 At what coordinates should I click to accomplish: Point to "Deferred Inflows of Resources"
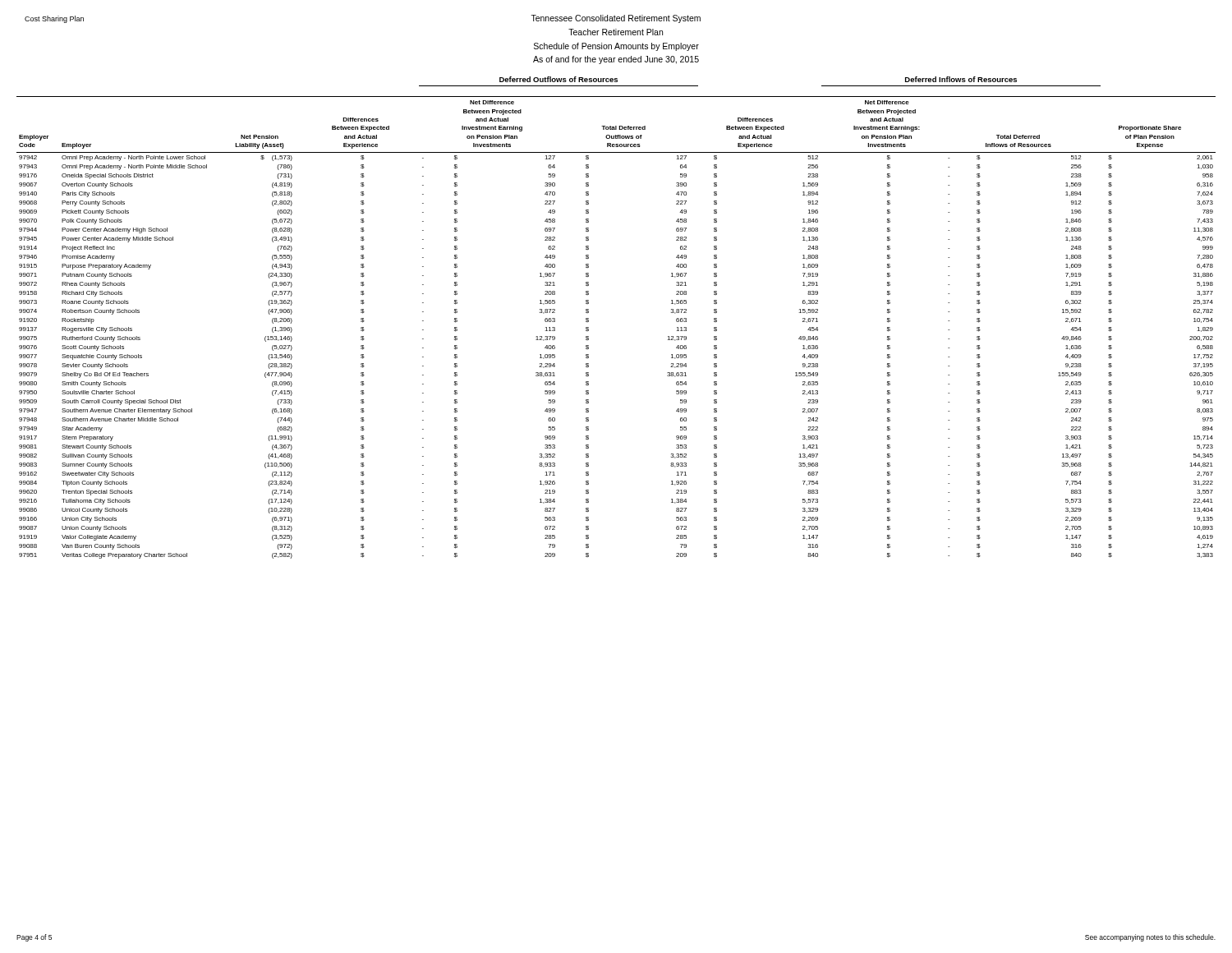coord(961,79)
